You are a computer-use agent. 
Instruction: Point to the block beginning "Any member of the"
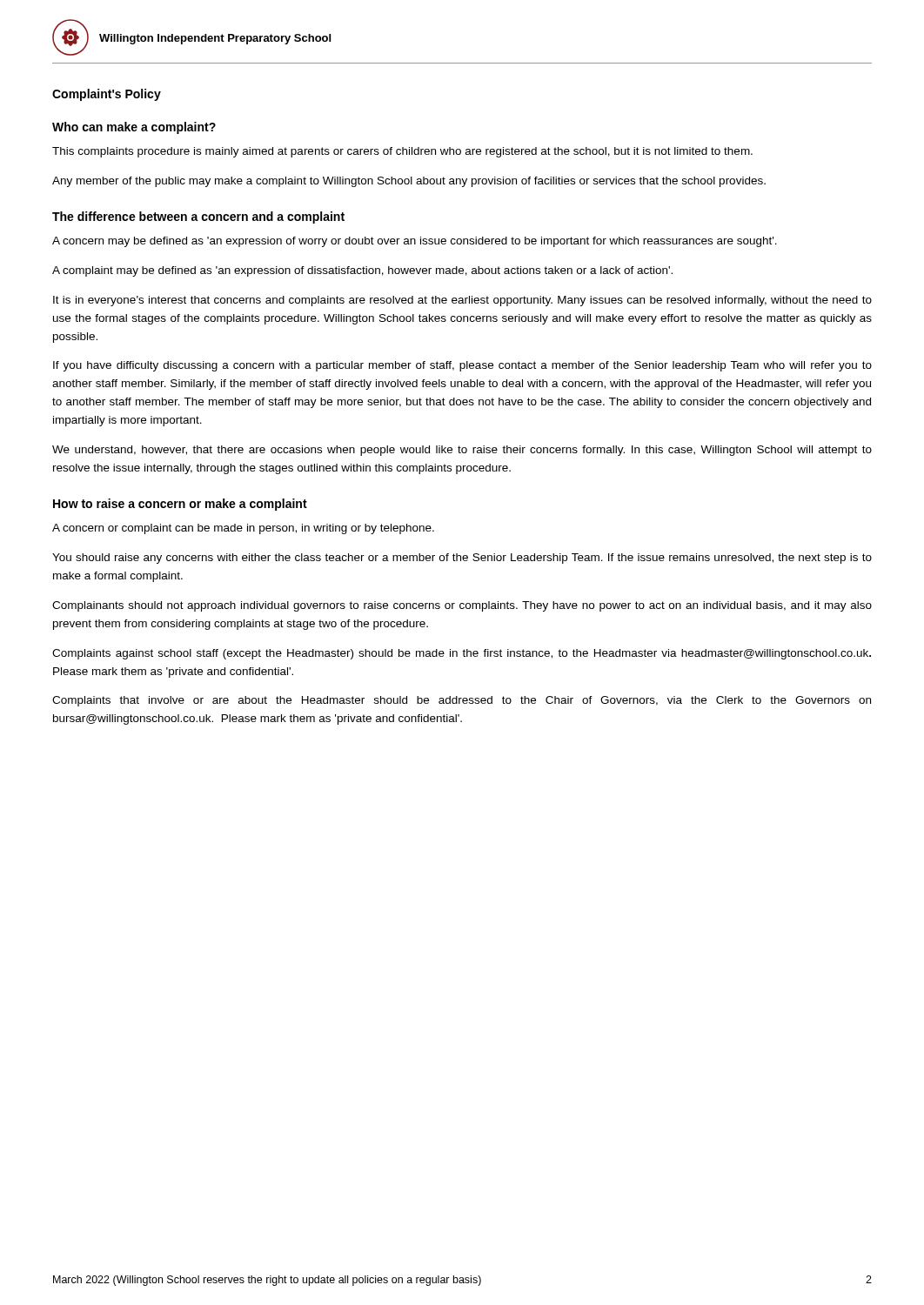tap(409, 180)
